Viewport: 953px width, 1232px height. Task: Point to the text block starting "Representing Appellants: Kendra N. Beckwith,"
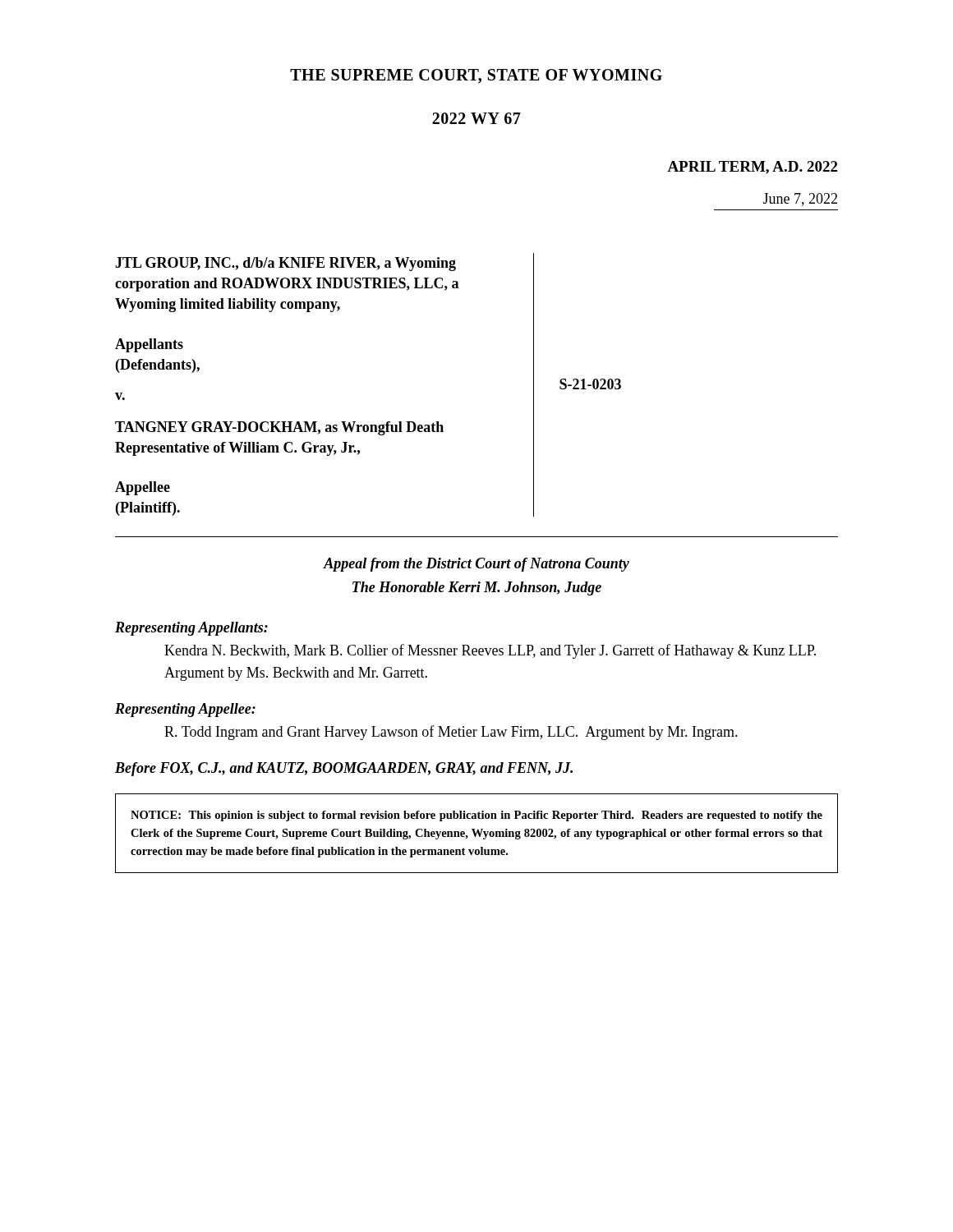476,651
